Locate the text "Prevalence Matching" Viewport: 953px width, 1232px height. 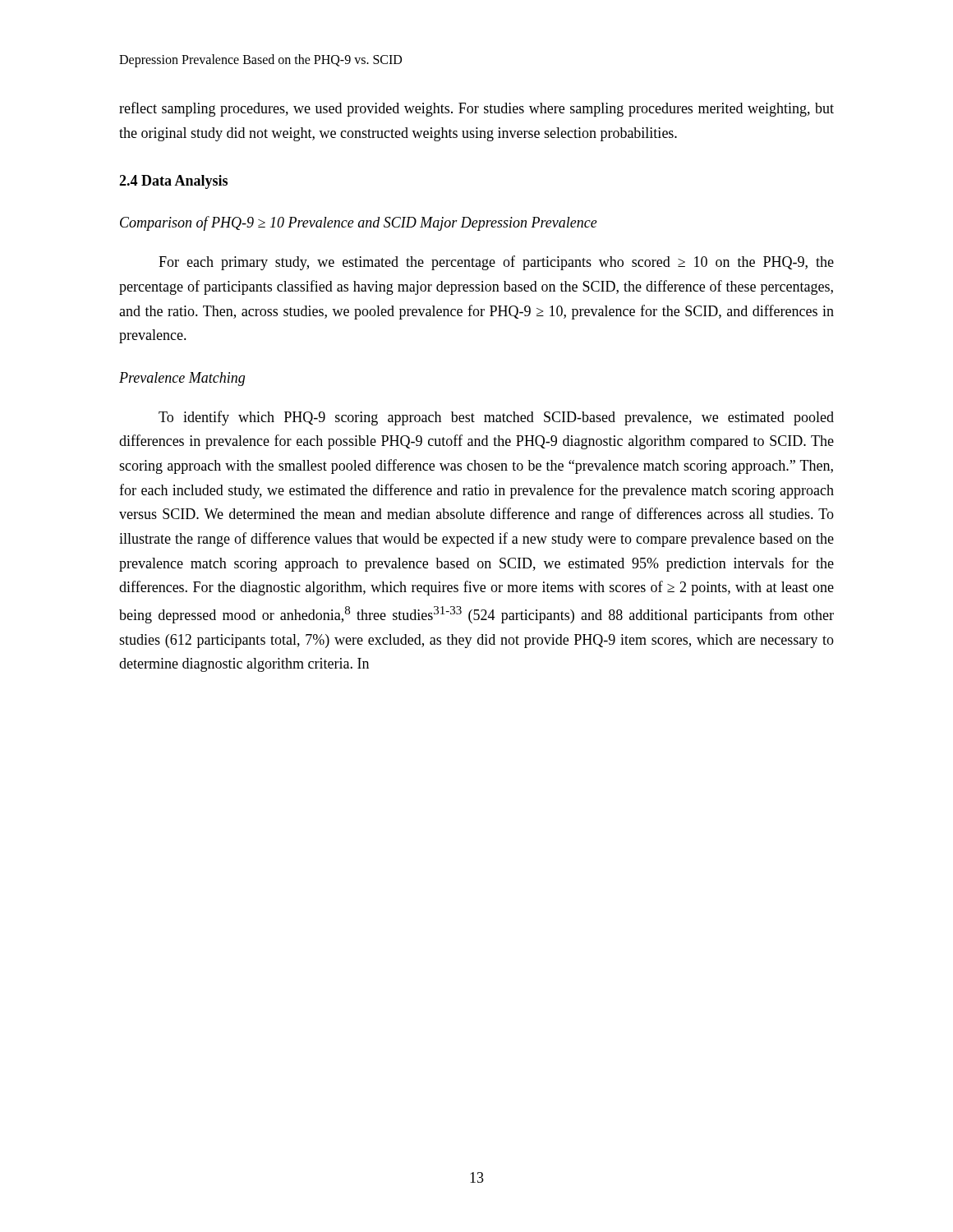coord(182,378)
